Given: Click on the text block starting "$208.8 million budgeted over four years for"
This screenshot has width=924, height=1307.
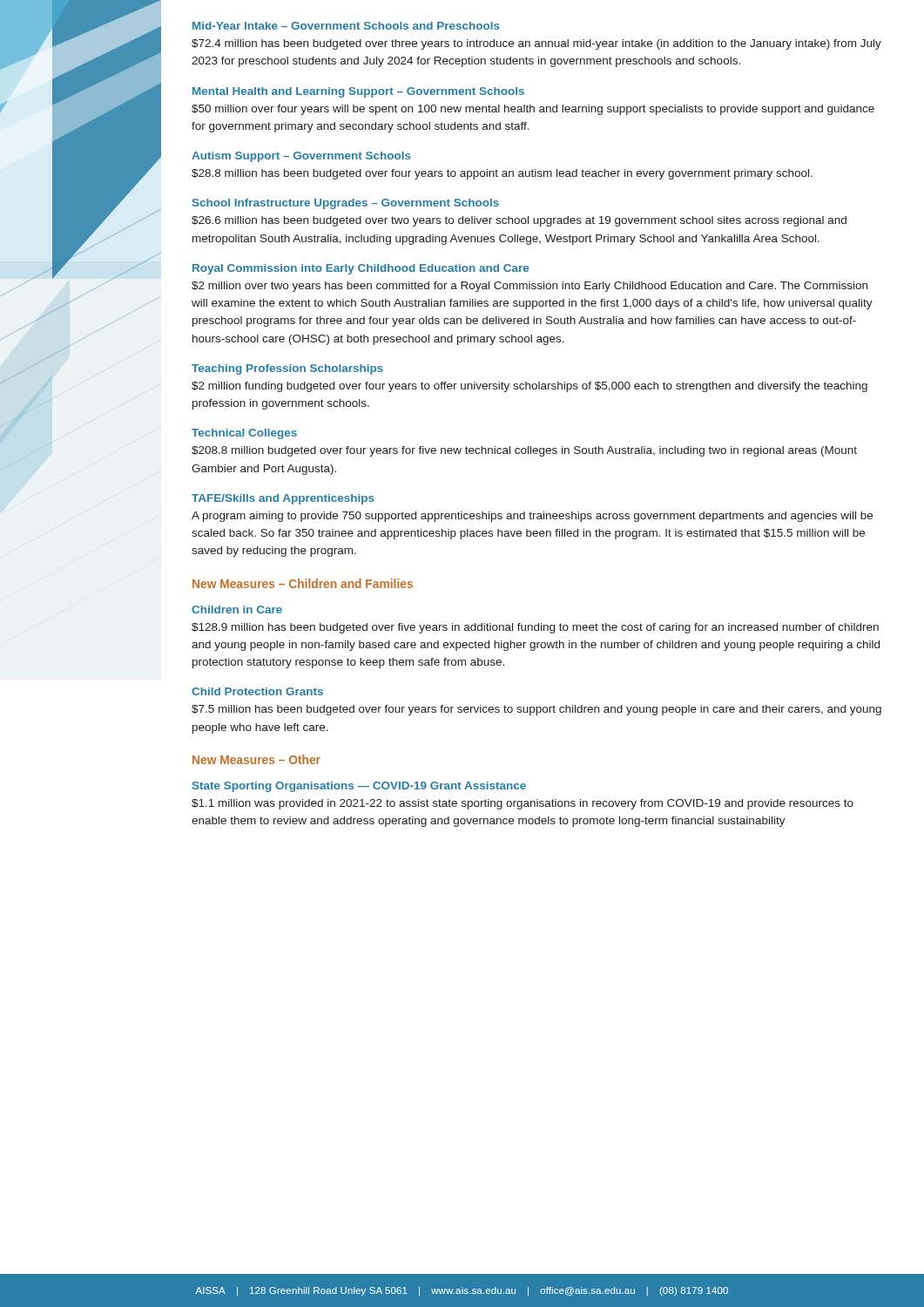Looking at the screenshot, I should 540,460.
